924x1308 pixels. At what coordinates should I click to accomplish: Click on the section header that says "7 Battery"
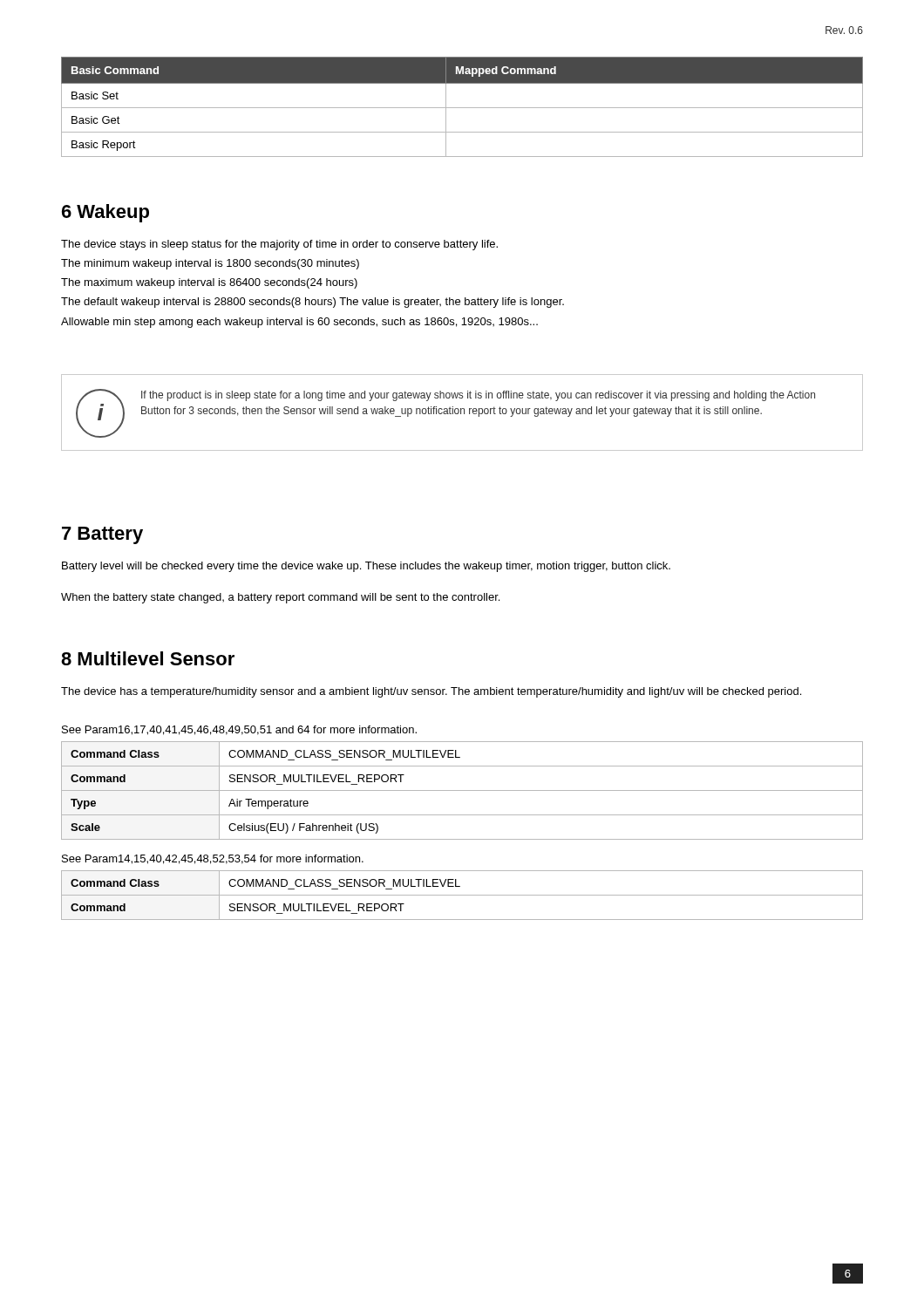tap(102, 533)
